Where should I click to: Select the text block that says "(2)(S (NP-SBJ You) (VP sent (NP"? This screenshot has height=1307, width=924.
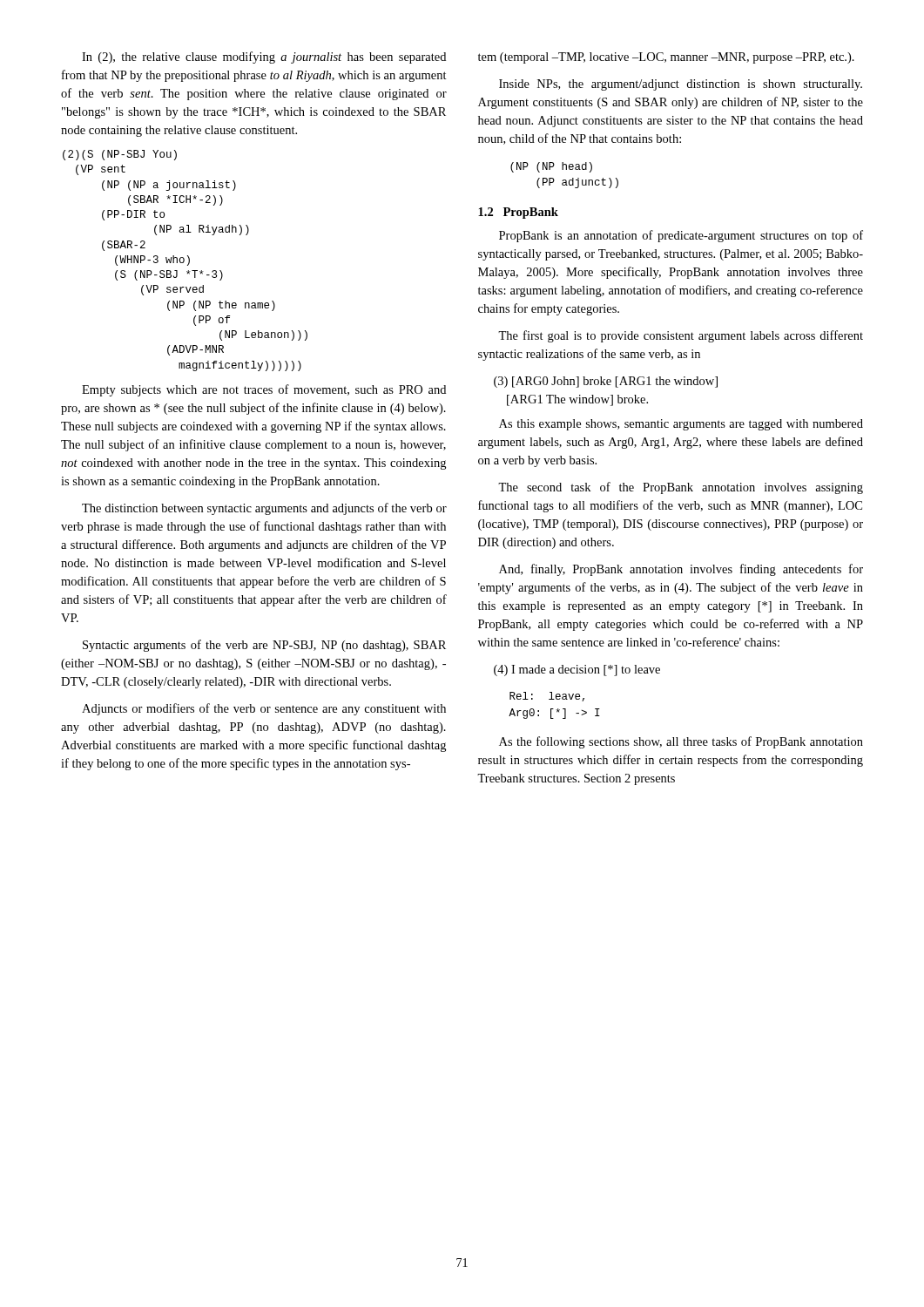pyautogui.click(x=120, y=155)
